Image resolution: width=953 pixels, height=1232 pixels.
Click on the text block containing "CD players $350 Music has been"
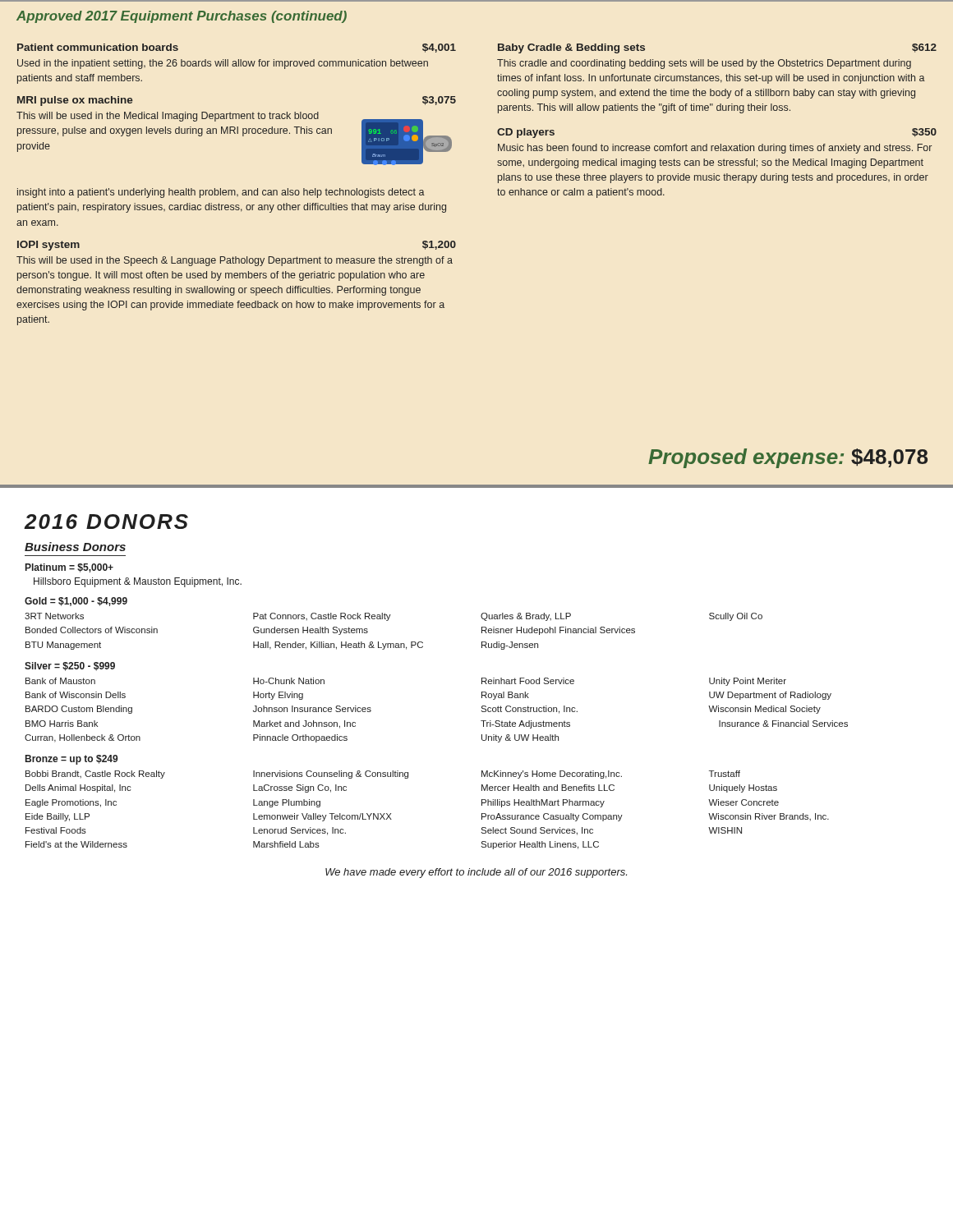click(x=717, y=162)
